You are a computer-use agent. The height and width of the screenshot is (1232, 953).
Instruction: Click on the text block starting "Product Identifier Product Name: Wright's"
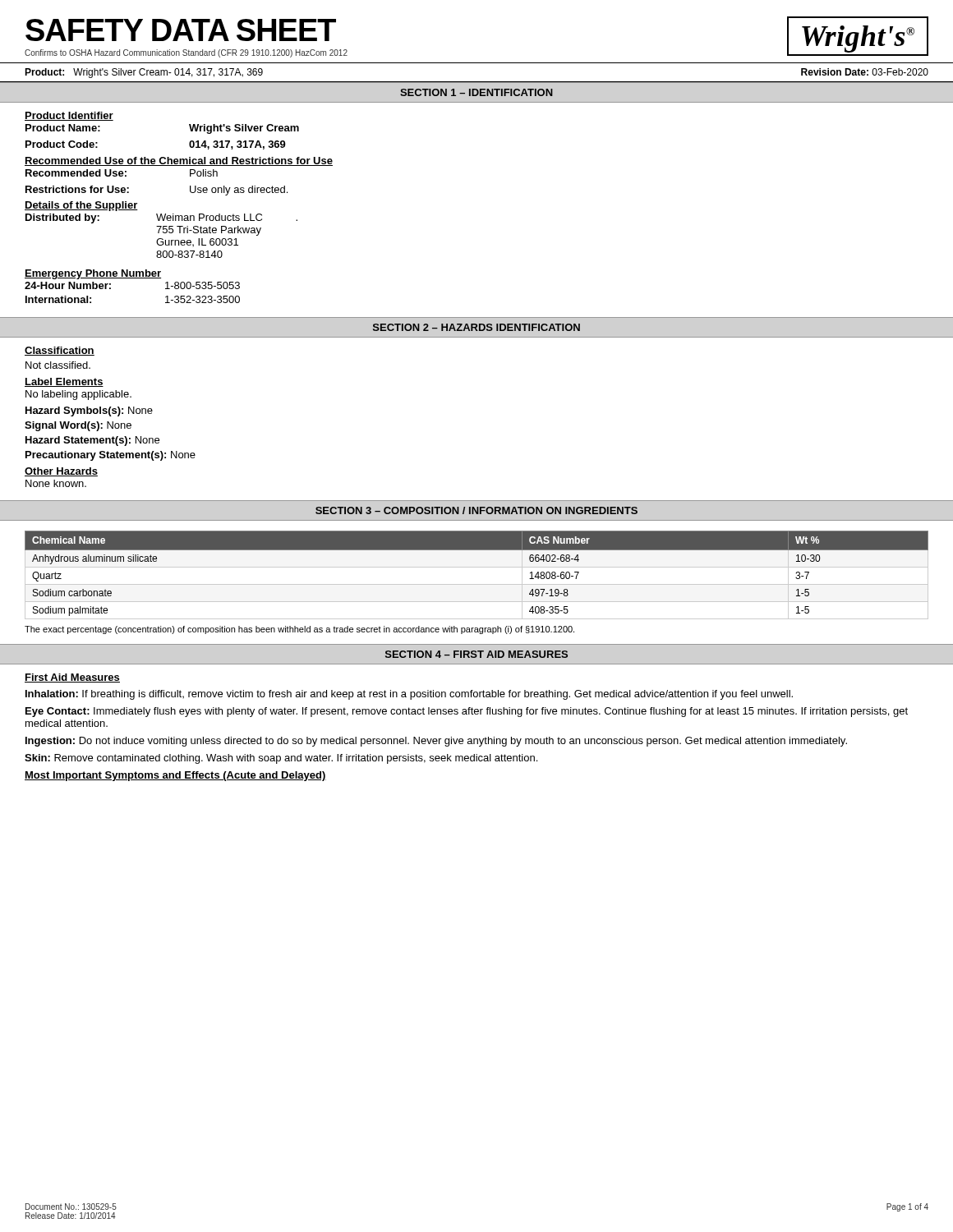coord(69,116)
